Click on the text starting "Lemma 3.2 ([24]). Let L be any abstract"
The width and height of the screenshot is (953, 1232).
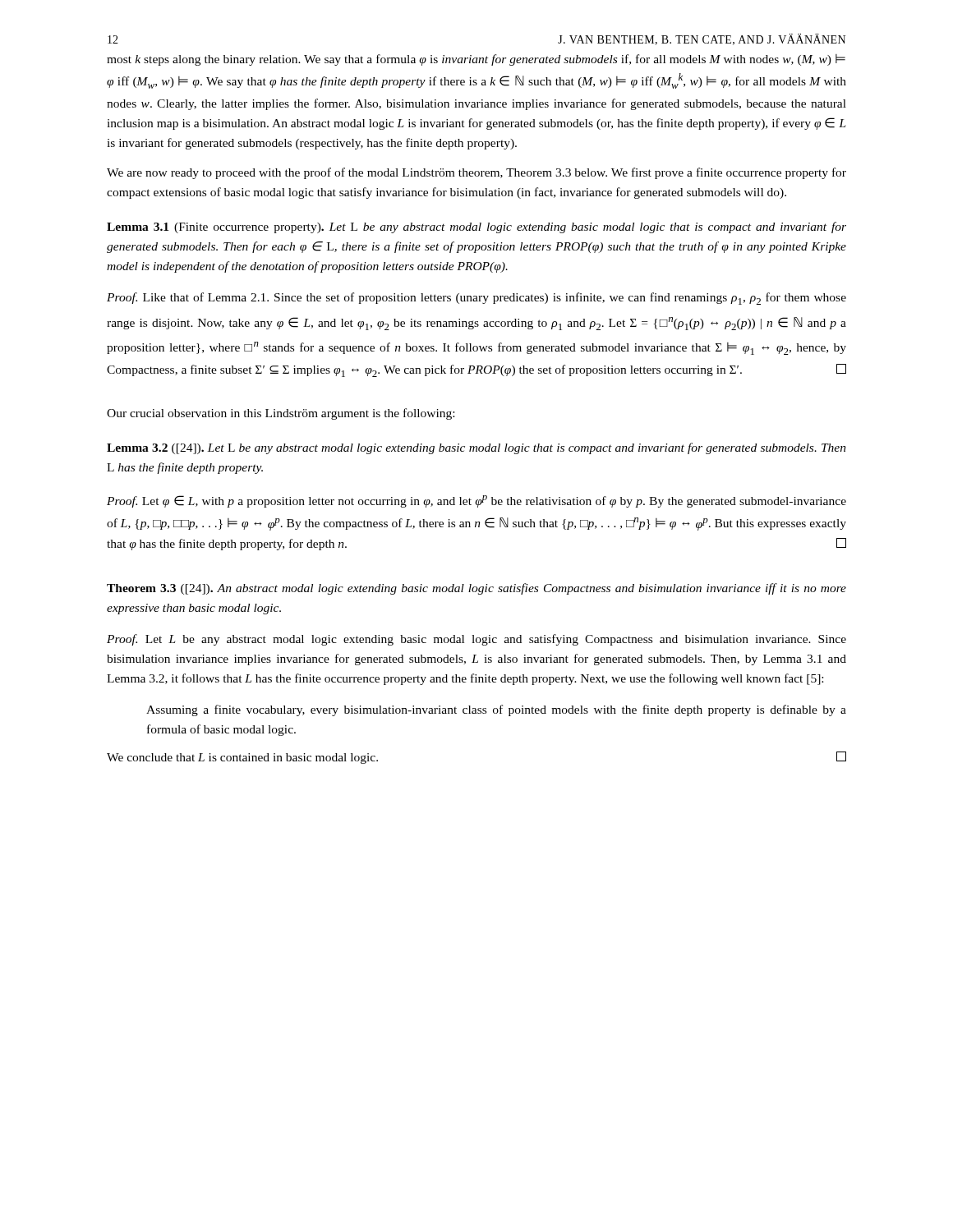tap(476, 458)
